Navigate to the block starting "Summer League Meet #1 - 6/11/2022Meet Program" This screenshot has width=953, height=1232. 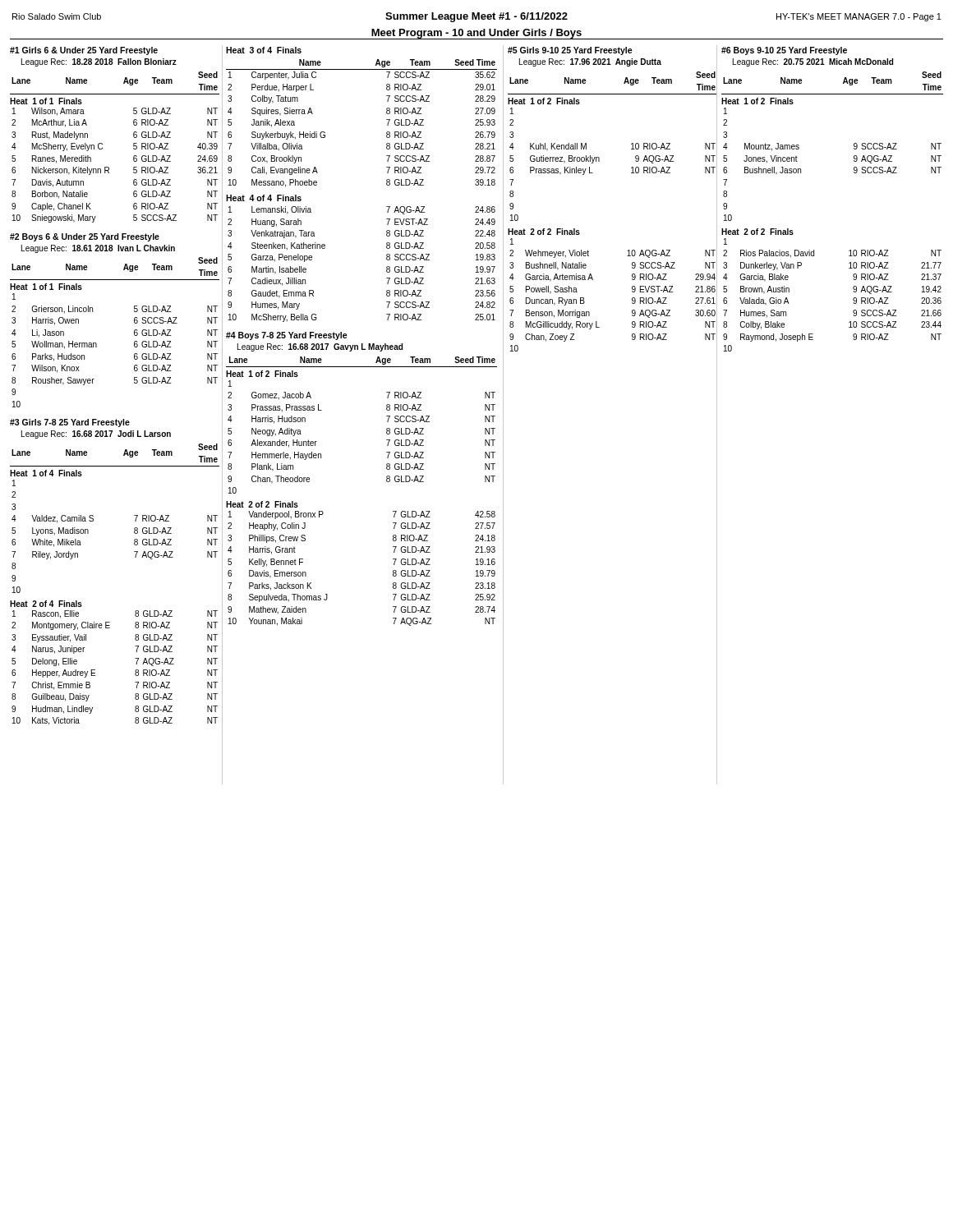point(476,24)
